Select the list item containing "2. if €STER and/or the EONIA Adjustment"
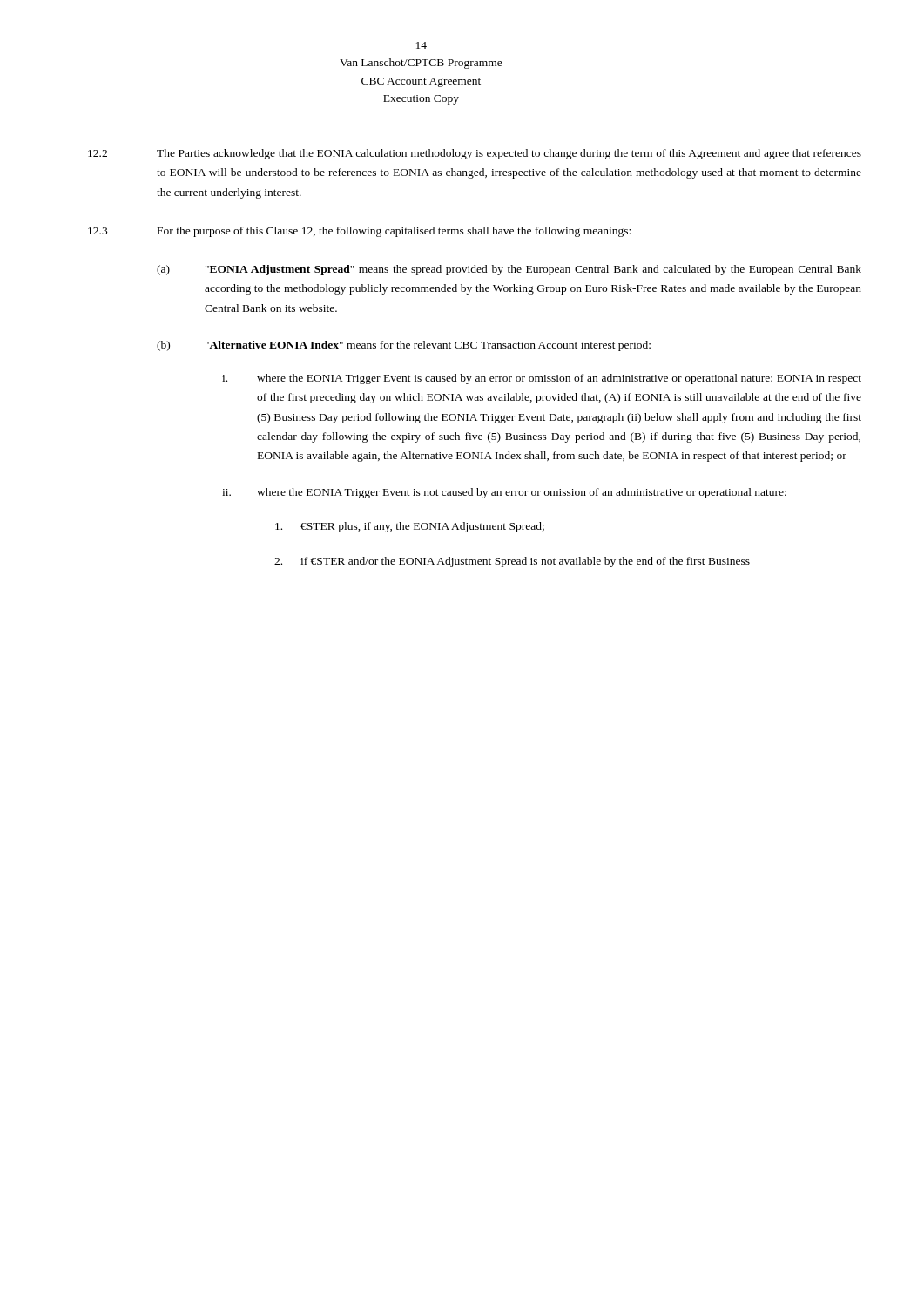Image resolution: width=924 pixels, height=1307 pixels. click(568, 561)
